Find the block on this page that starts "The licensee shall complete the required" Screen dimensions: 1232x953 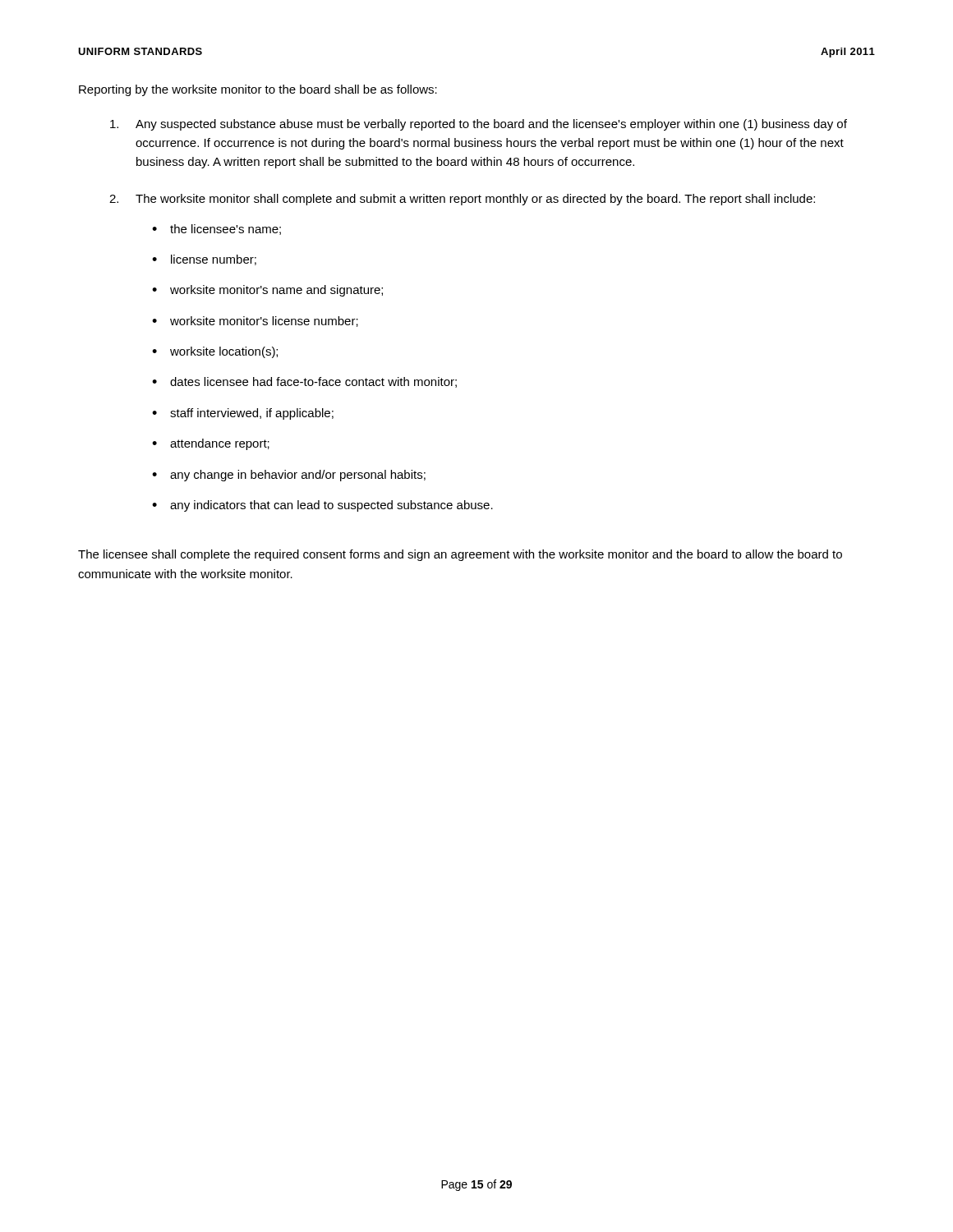point(460,564)
